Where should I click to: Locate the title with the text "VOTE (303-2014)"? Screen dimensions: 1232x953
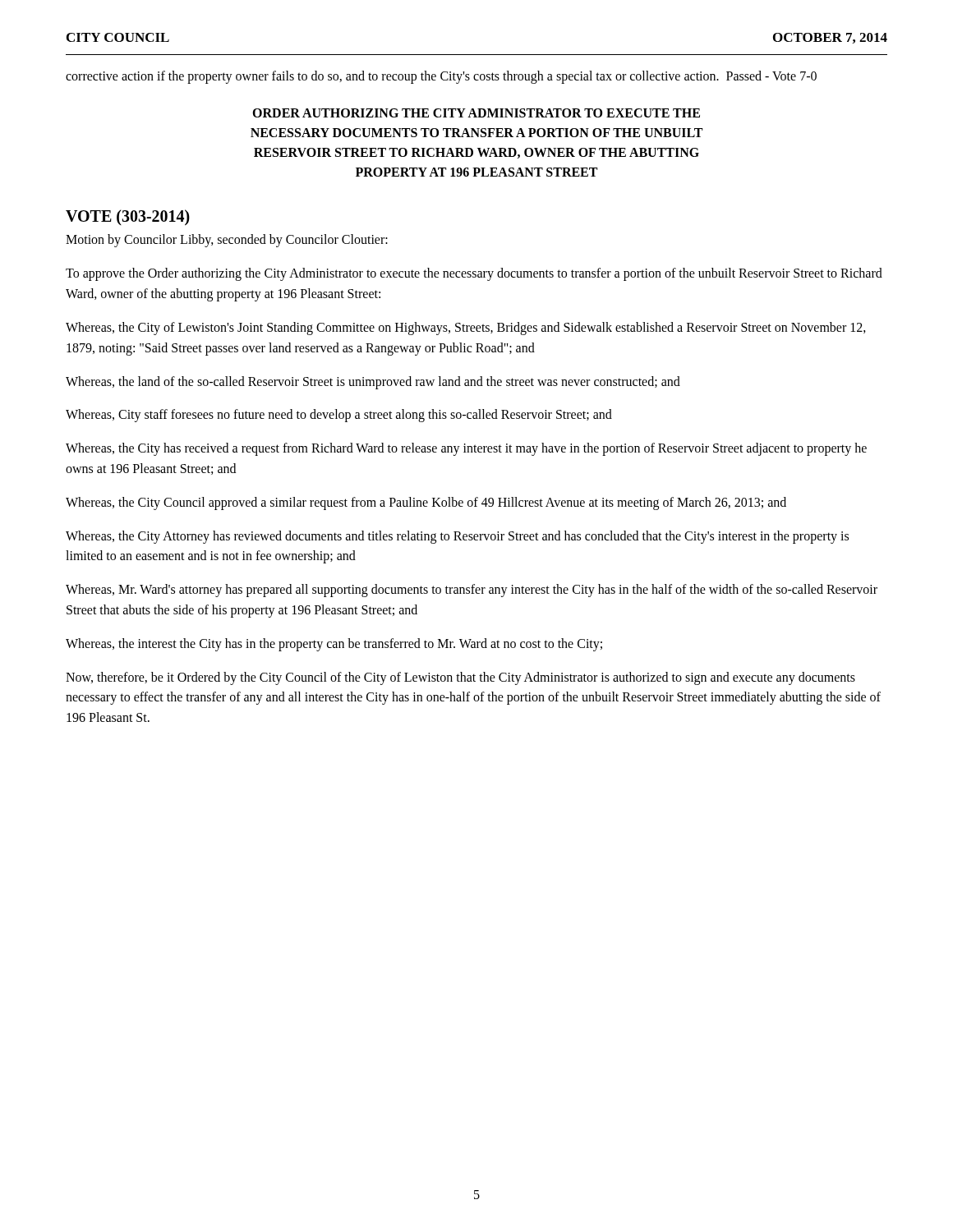128,216
